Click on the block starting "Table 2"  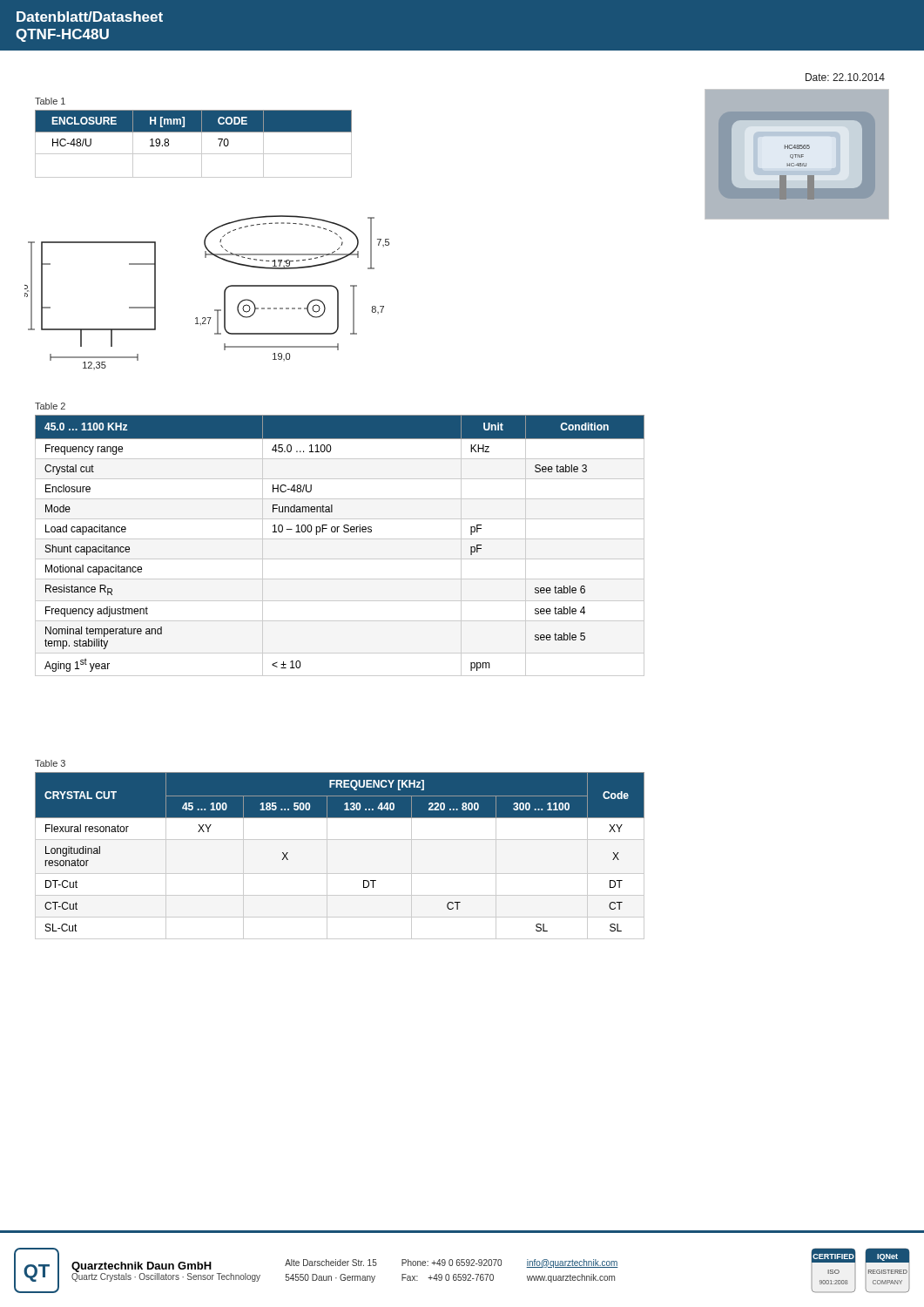pyautogui.click(x=50, y=406)
